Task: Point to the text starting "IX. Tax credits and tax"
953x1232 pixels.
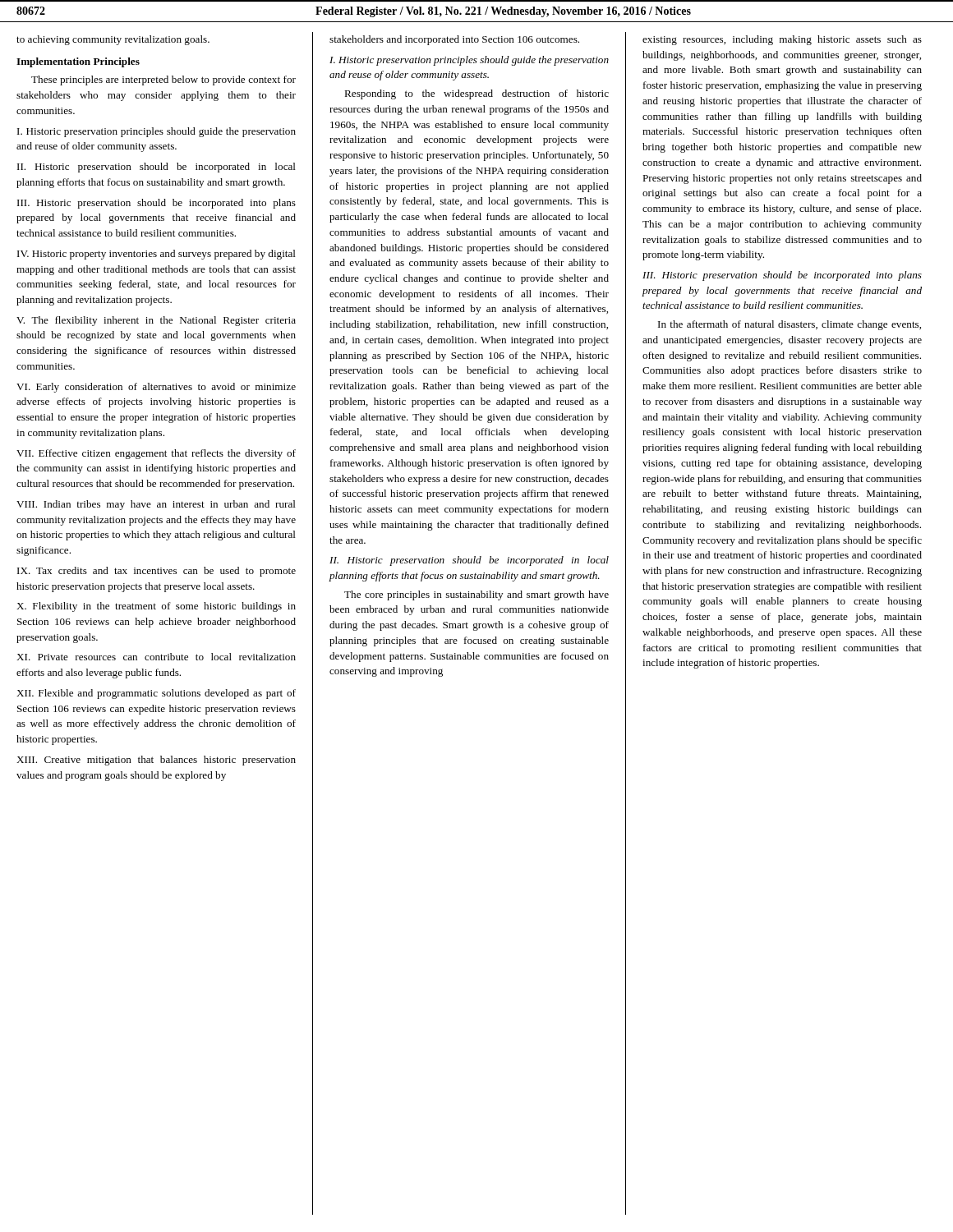Action: 156,579
